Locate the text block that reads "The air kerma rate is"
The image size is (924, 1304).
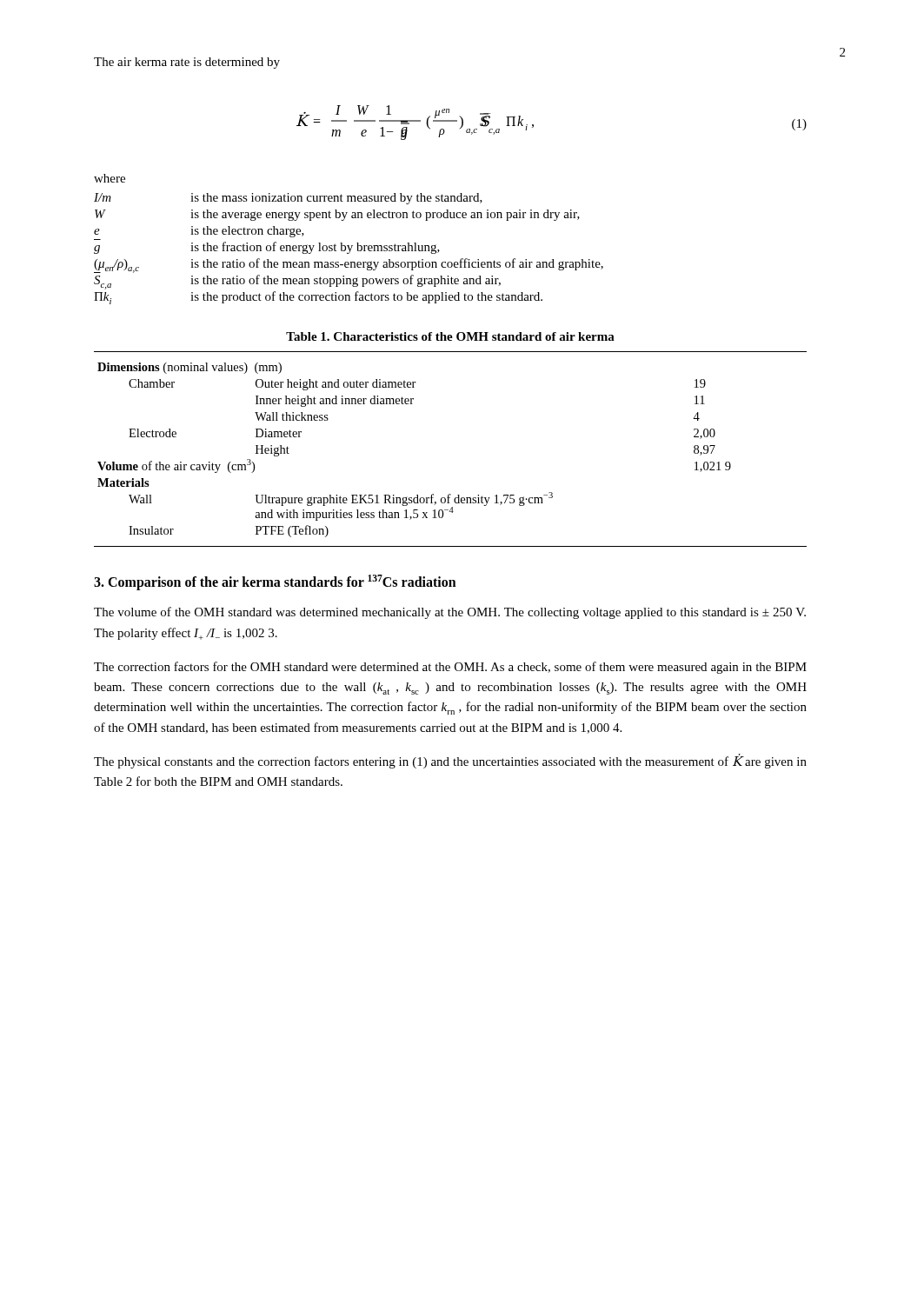[187, 62]
